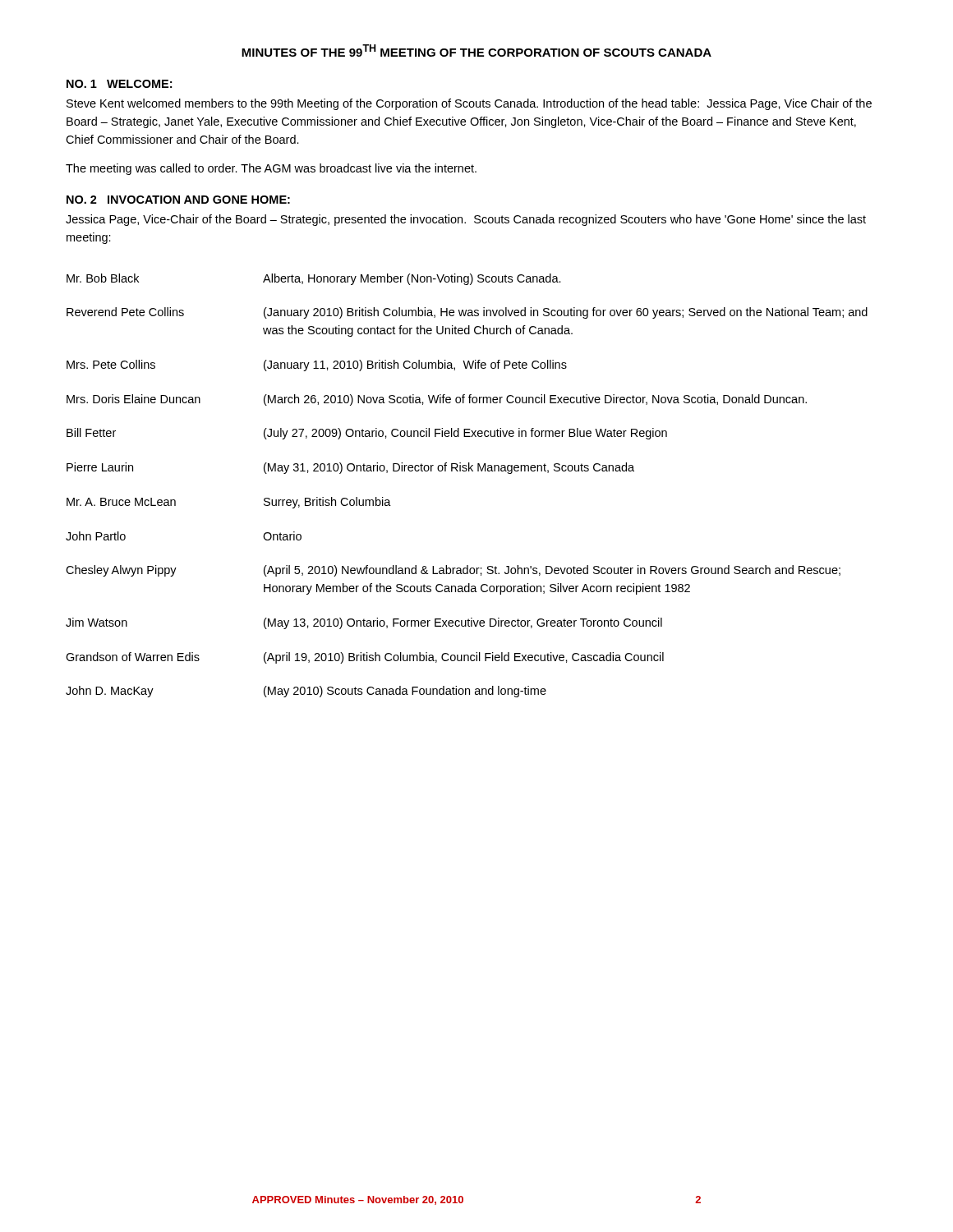Find "NO. 1 WELCOME:" on this page
953x1232 pixels.
click(x=119, y=84)
